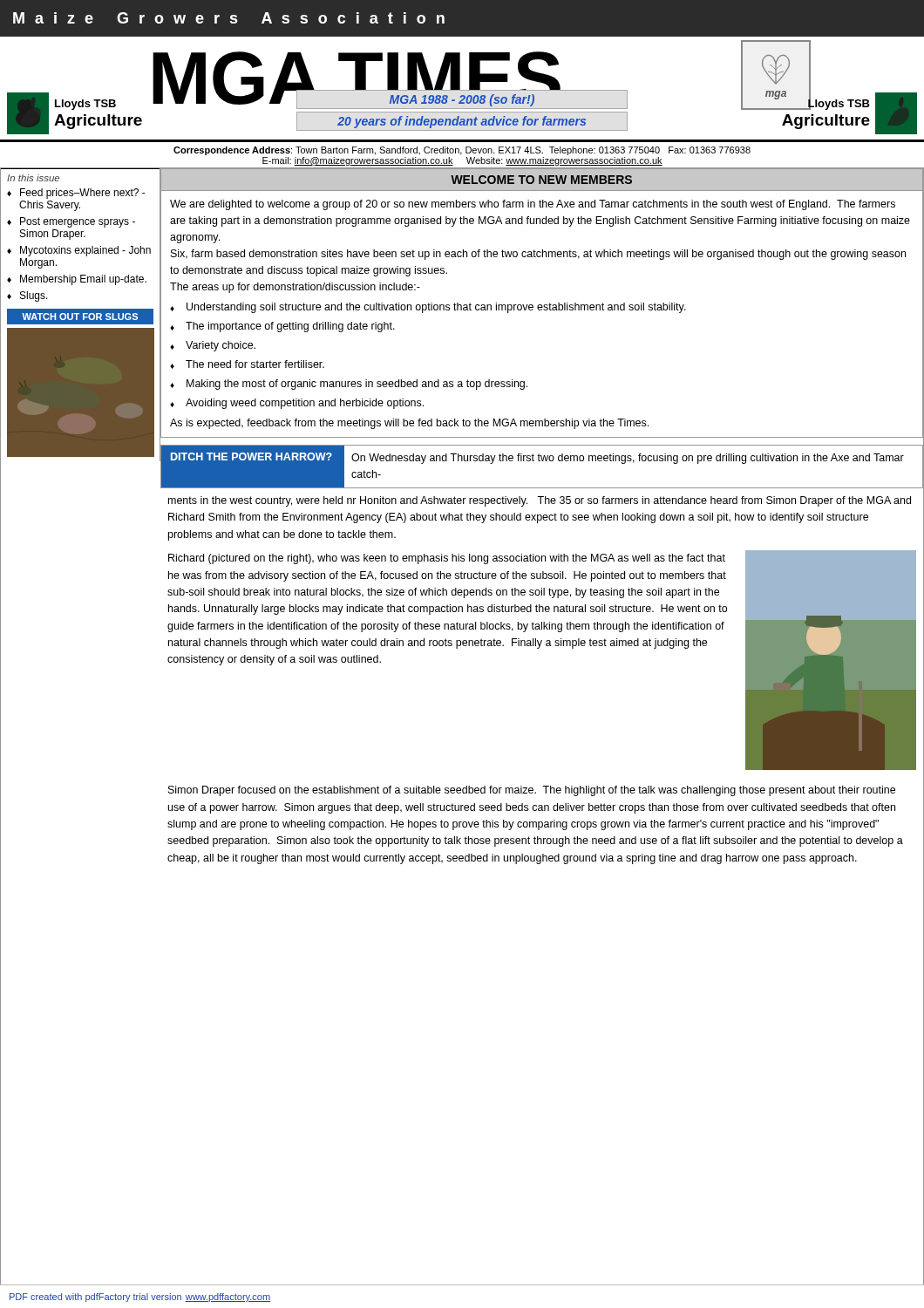Where does it say "WELCOME TO NEW MEMBERS"?
The height and width of the screenshot is (1308, 924).
(542, 180)
